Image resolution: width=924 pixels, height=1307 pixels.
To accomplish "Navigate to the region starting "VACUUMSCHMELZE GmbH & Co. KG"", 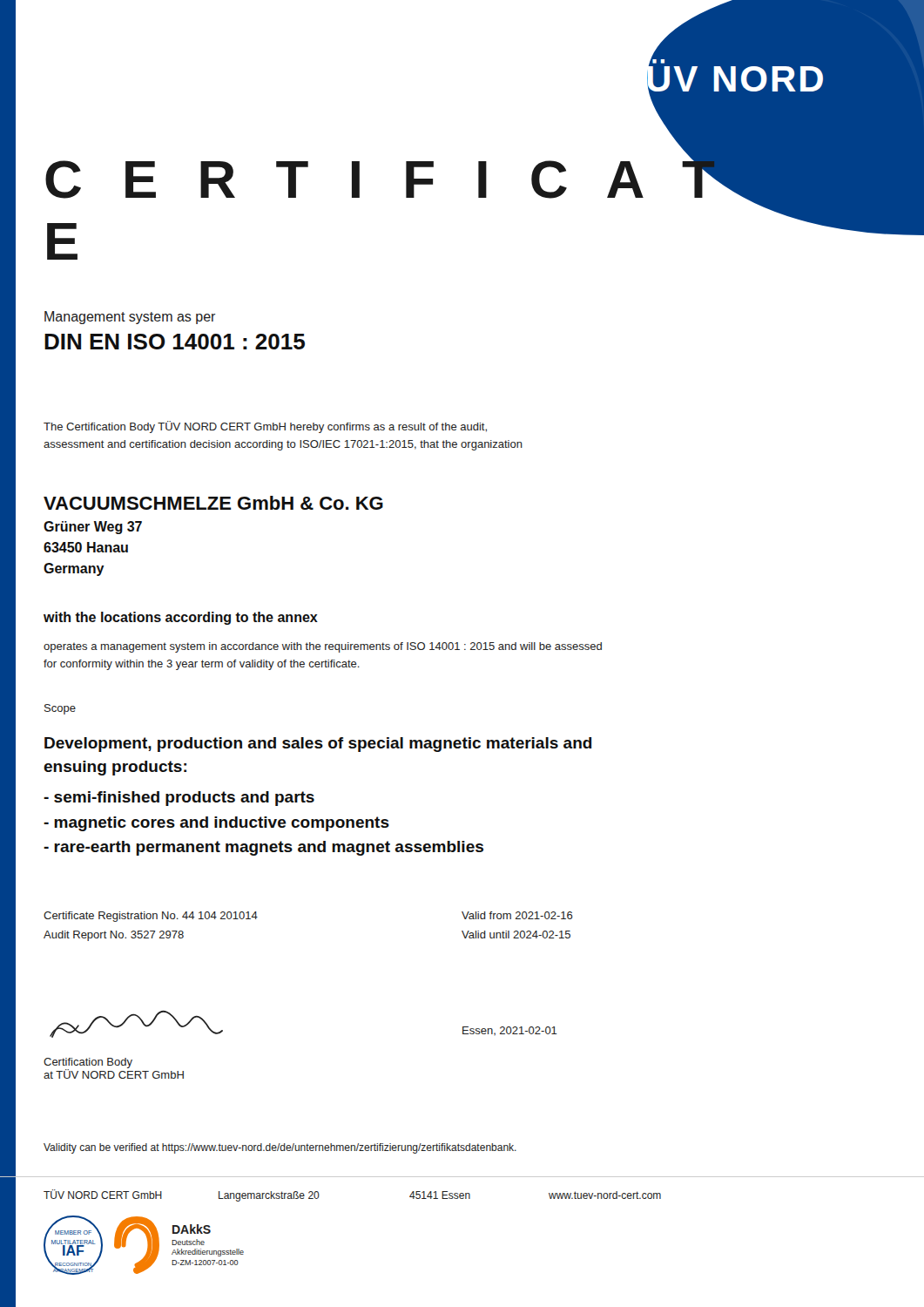I will [214, 503].
